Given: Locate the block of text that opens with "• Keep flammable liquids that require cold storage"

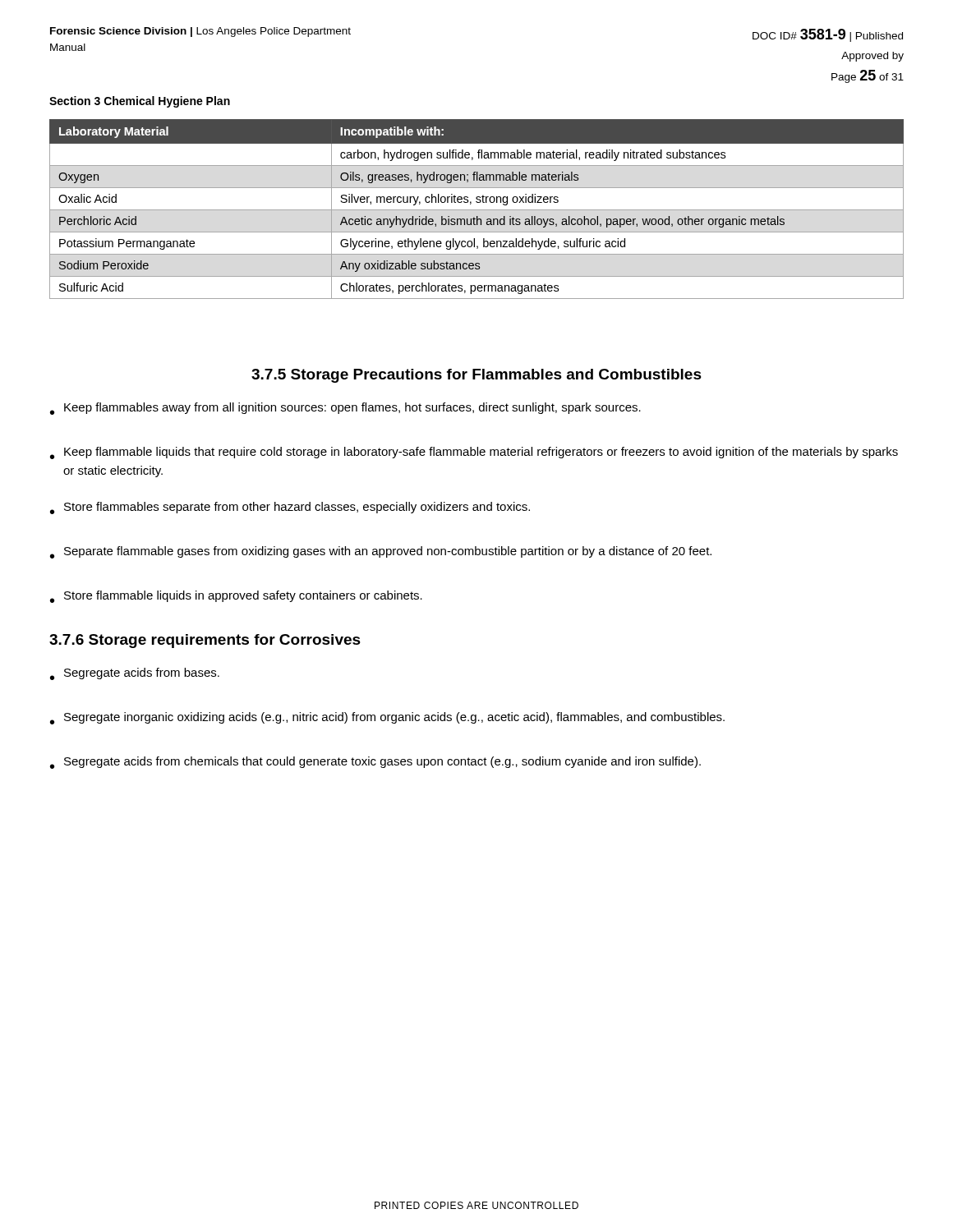Looking at the screenshot, I should [476, 461].
